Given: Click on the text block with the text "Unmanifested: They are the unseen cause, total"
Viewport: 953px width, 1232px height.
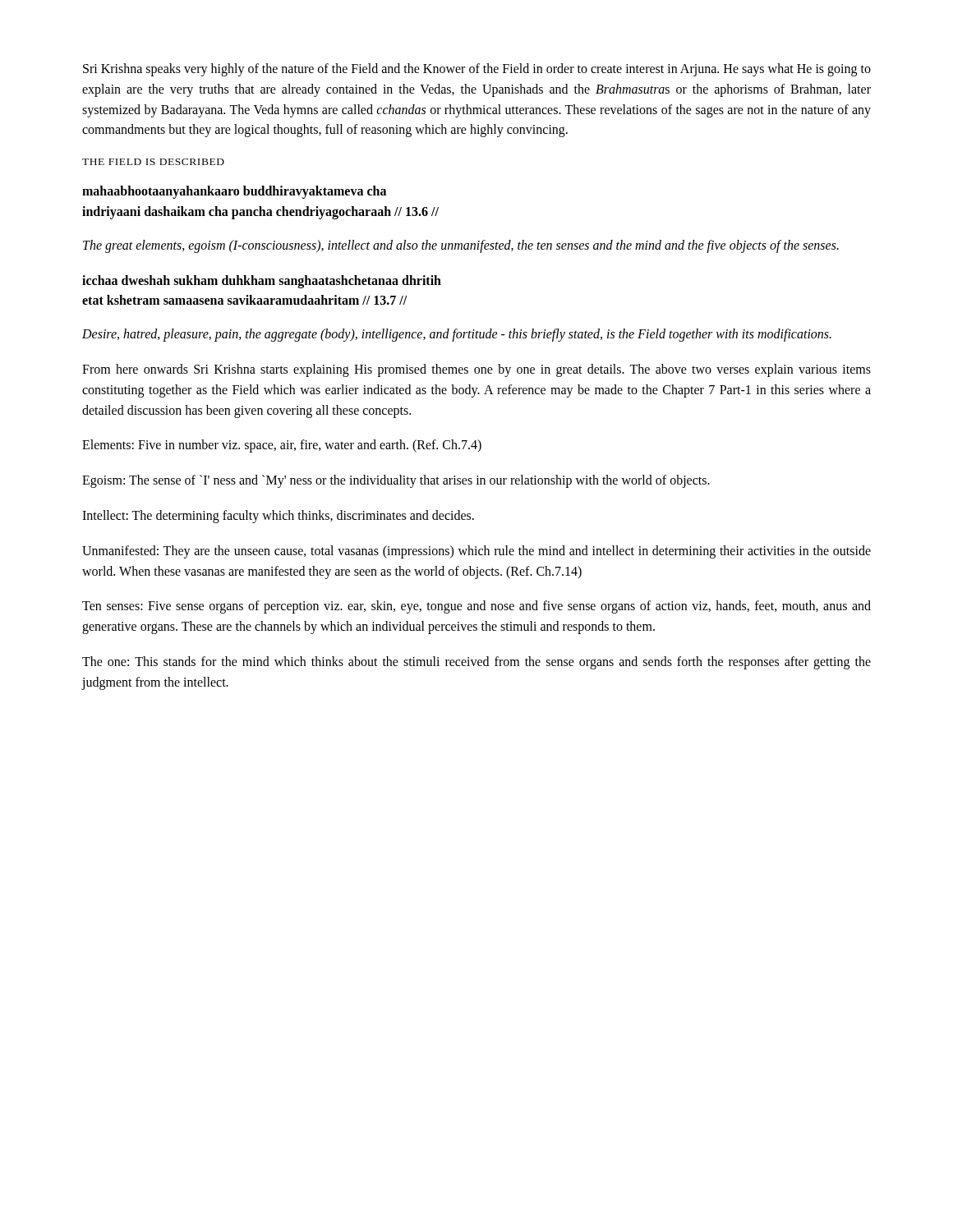Looking at the screenshot, I should 476,561.
